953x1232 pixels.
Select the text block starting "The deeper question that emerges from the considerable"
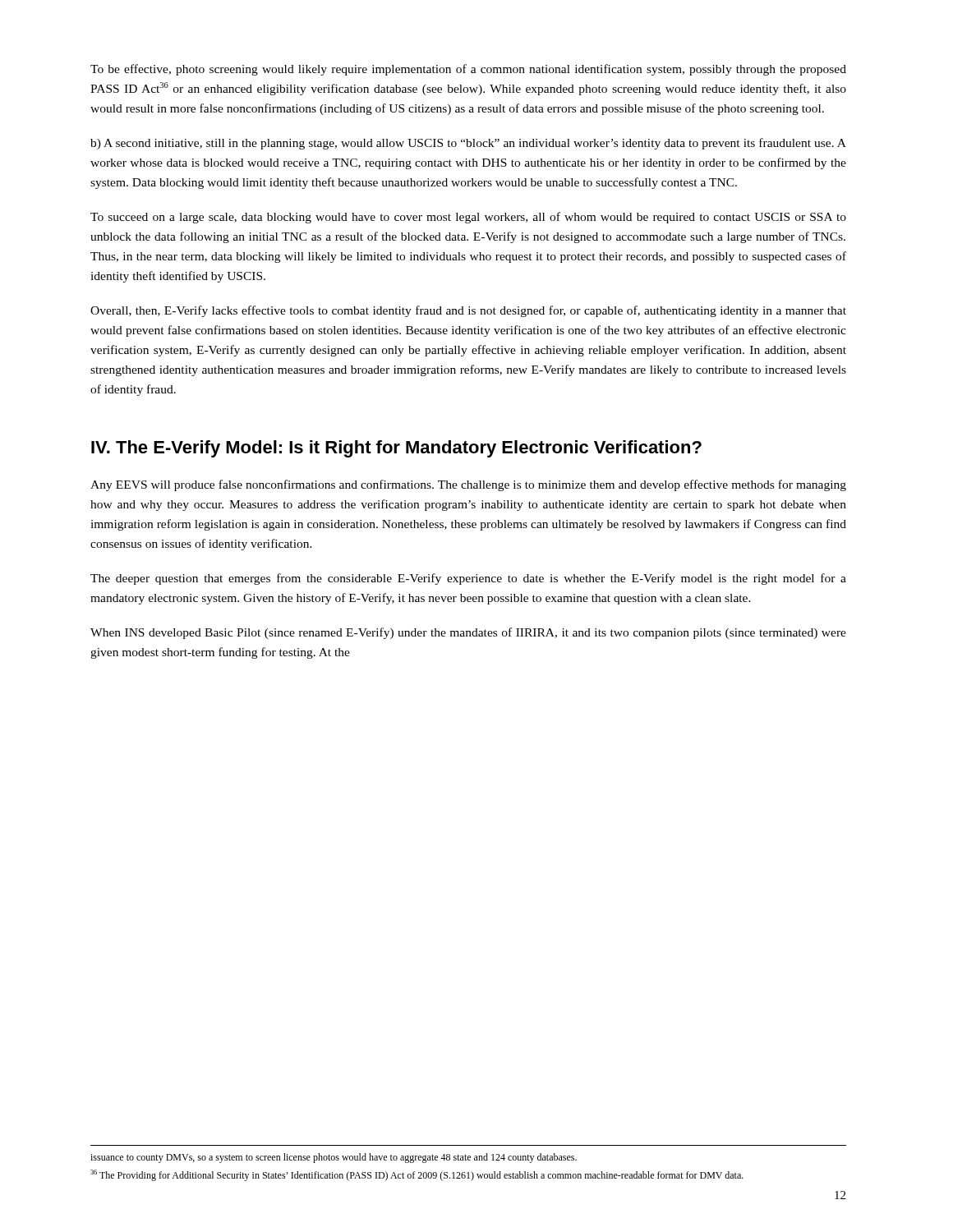click(x=468, y=588)
